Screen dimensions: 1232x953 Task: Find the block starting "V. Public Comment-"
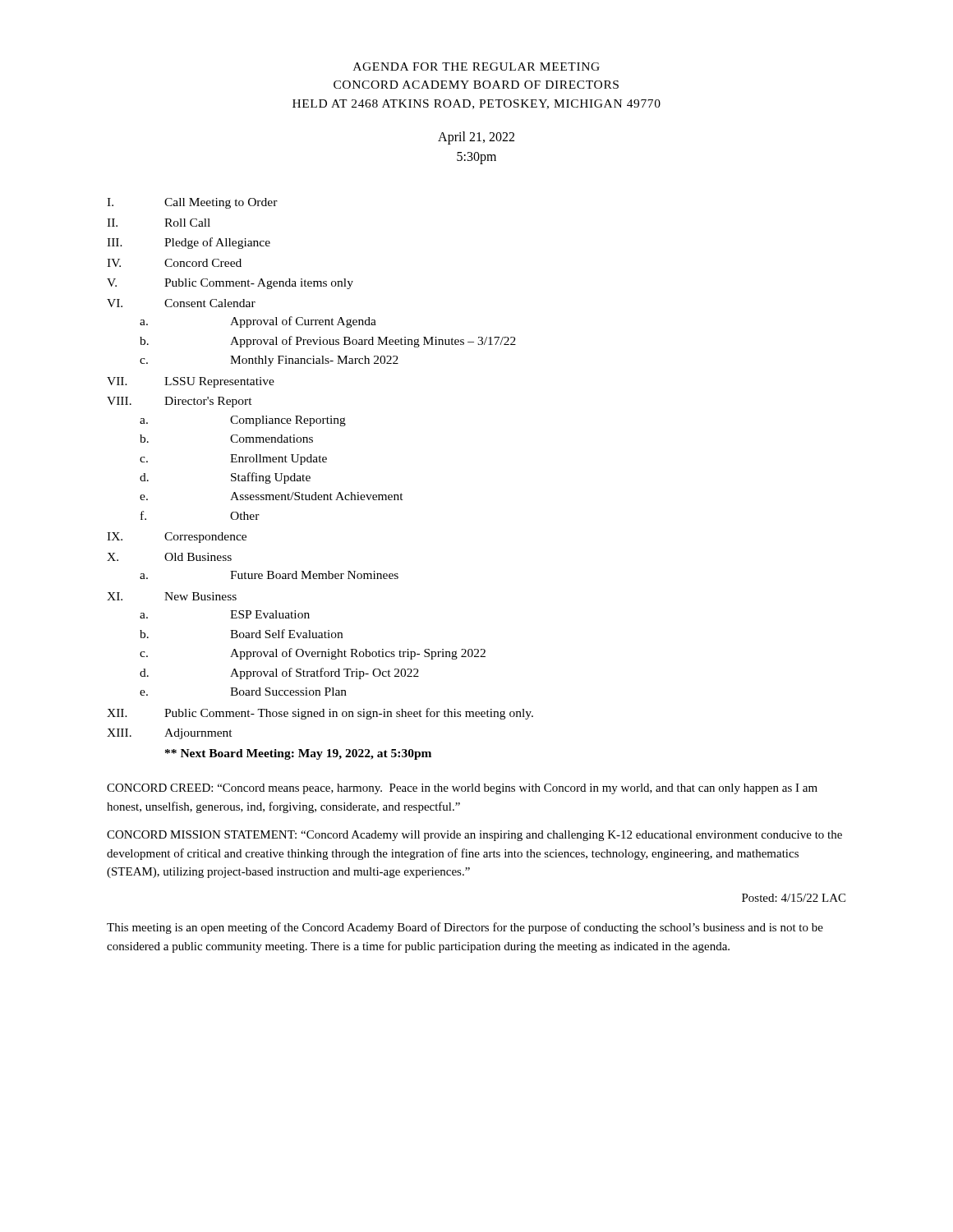(230, 284)
